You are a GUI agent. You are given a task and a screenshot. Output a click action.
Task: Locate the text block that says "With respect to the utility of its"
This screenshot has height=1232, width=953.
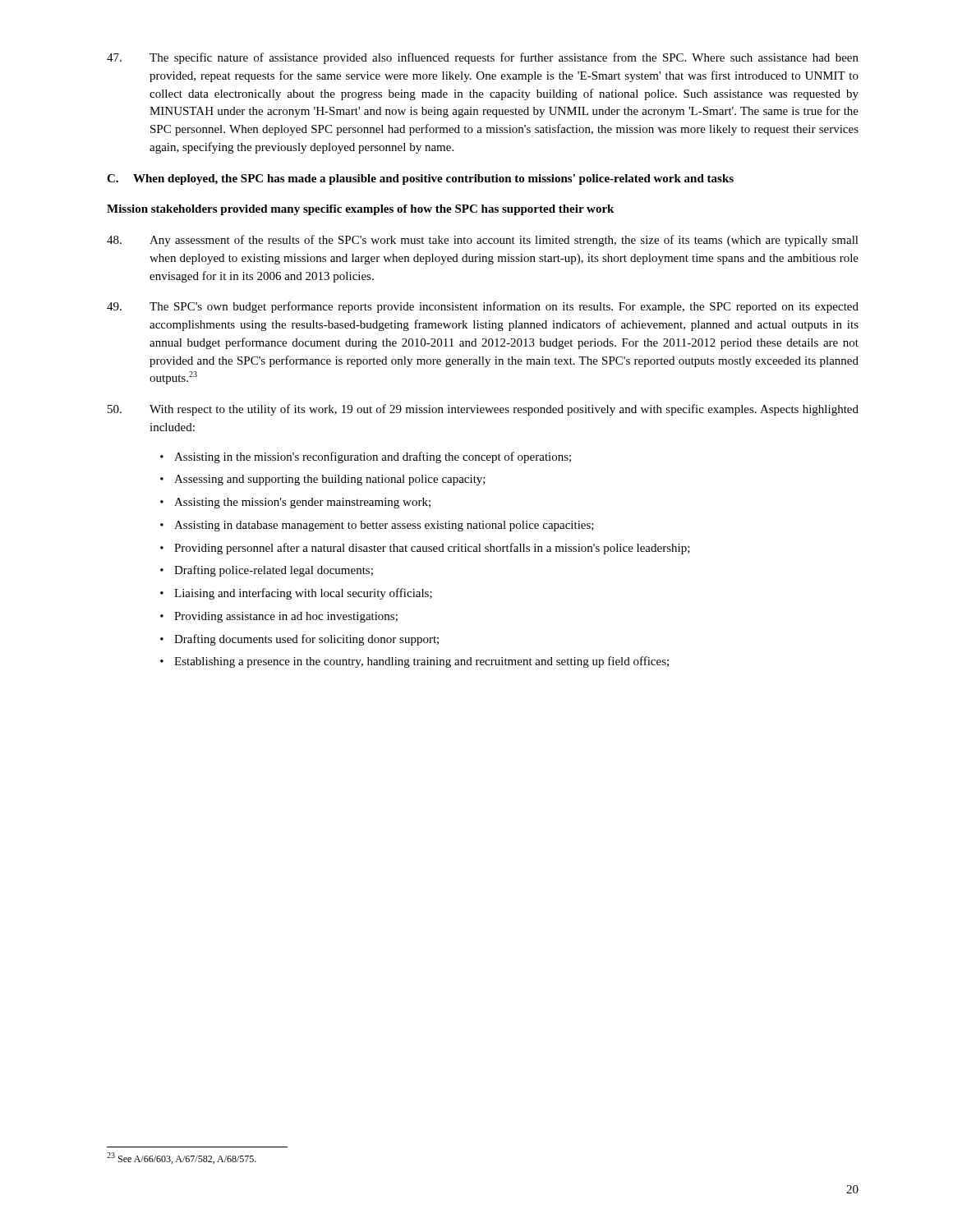pos(483,419)
